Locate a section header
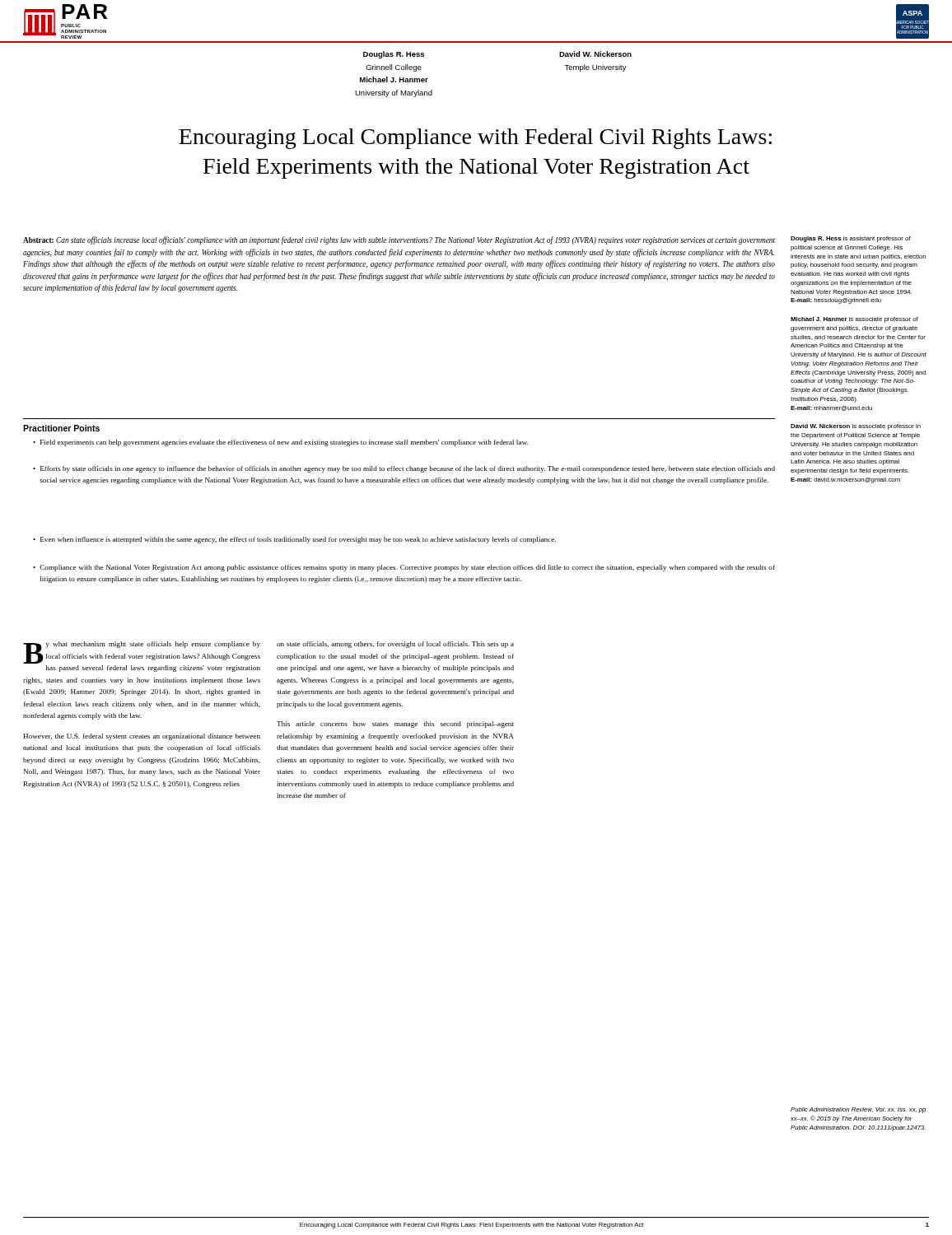952x1235 pixels. click(61, 428)
